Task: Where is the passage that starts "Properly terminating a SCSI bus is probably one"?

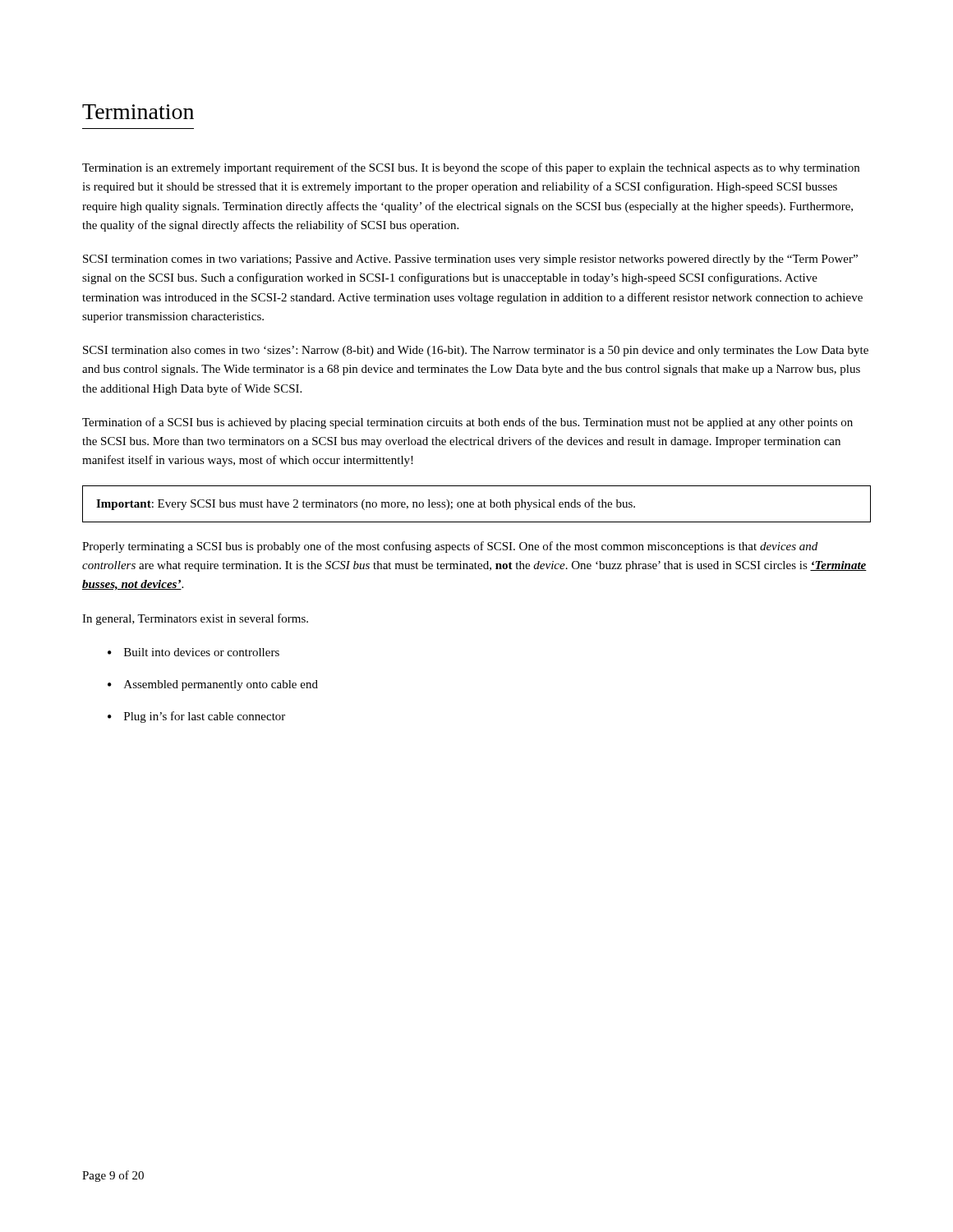Action: (474, 565)
